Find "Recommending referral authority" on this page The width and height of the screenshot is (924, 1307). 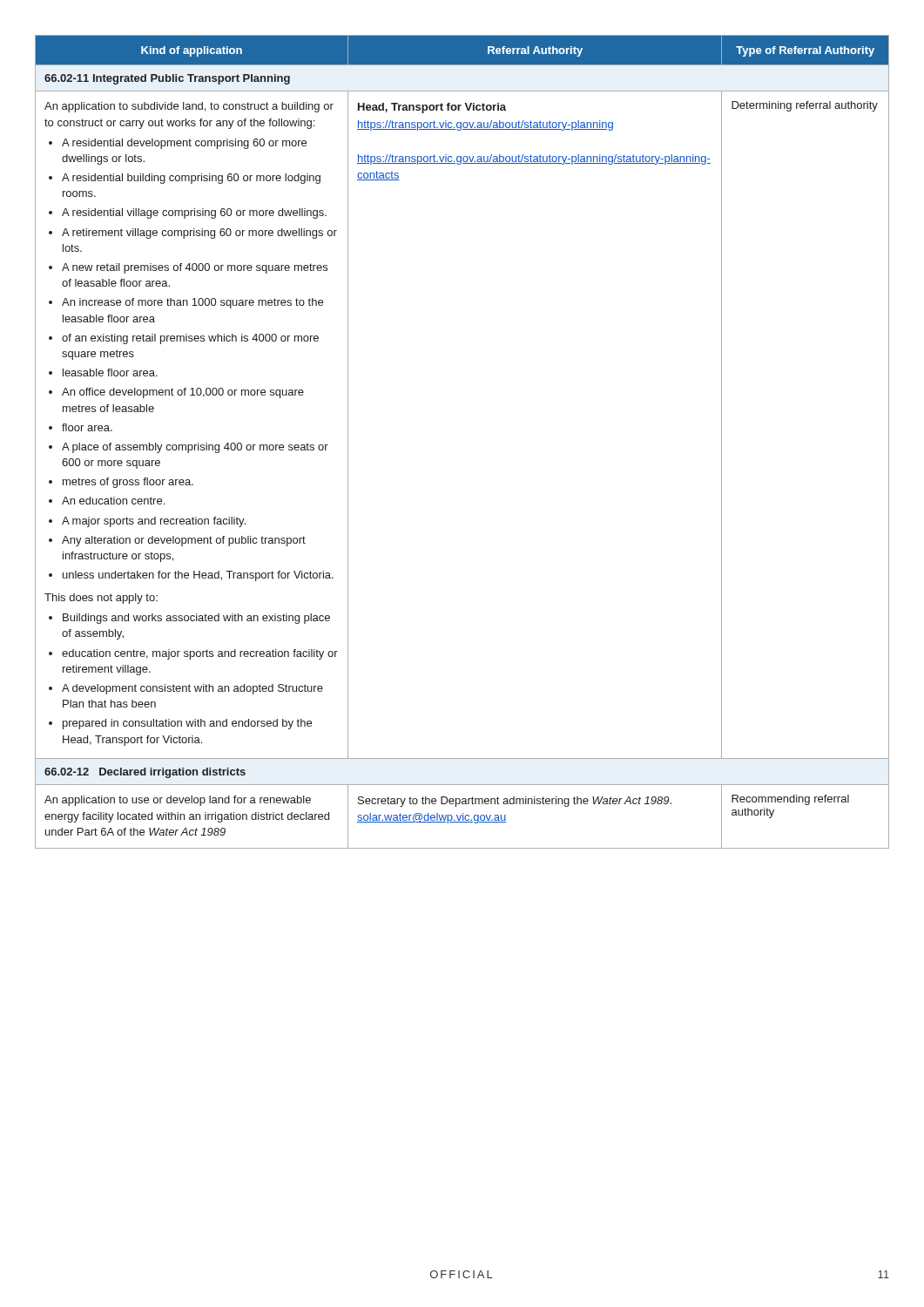click(x=790, y=805)
